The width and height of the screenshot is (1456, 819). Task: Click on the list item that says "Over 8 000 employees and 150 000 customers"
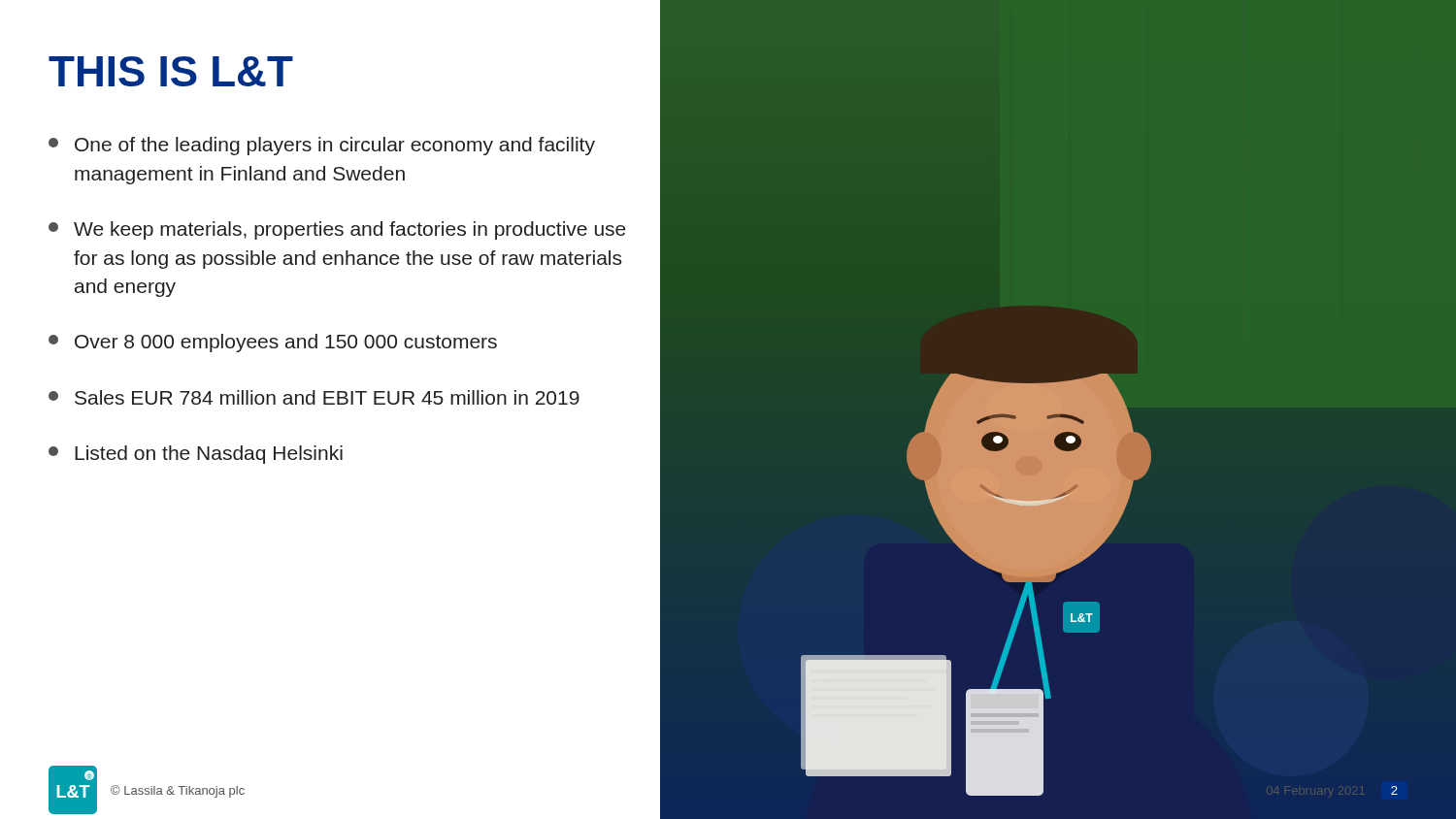tap(340, 342)
